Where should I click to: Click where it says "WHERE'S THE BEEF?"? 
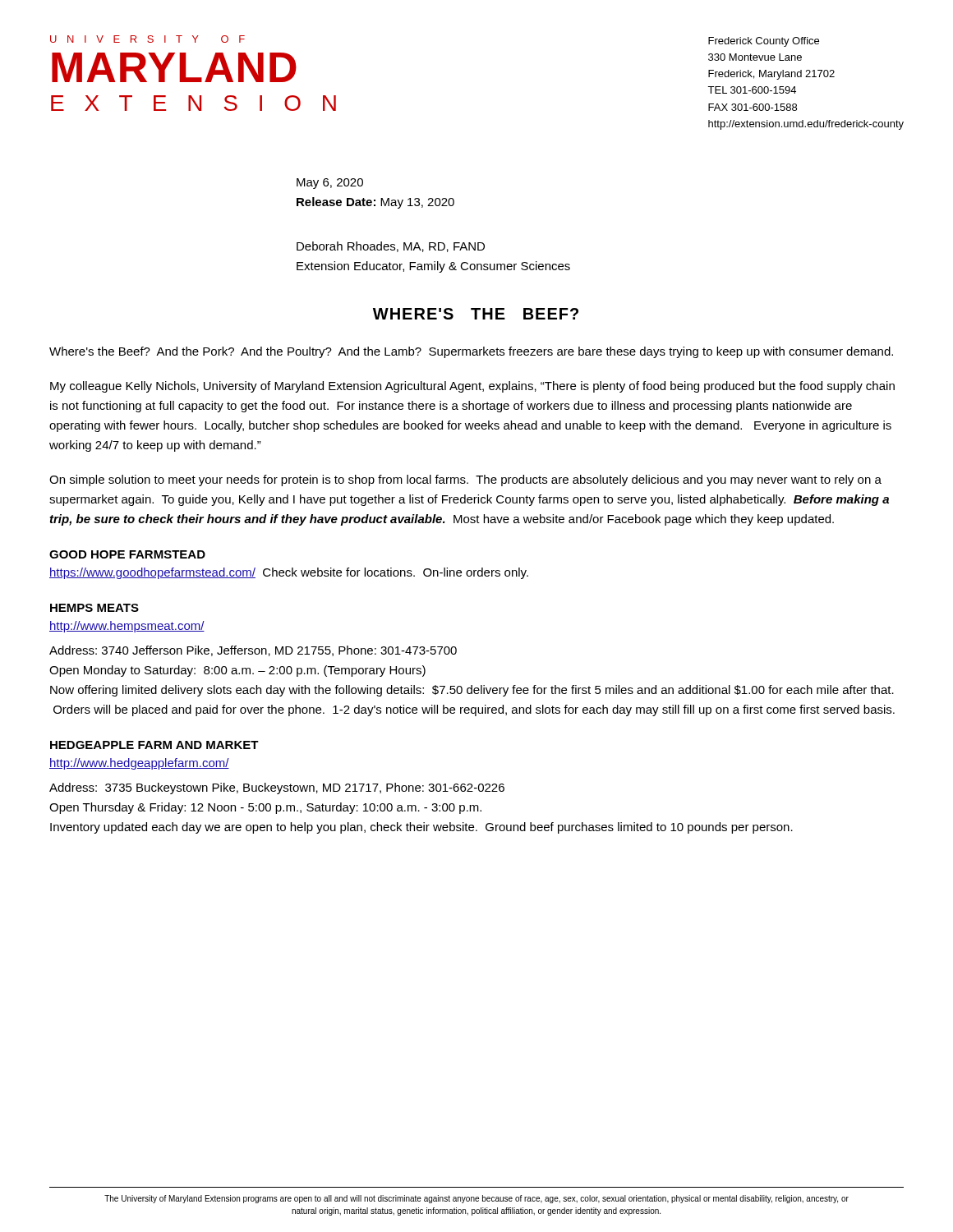pos(476,314)
